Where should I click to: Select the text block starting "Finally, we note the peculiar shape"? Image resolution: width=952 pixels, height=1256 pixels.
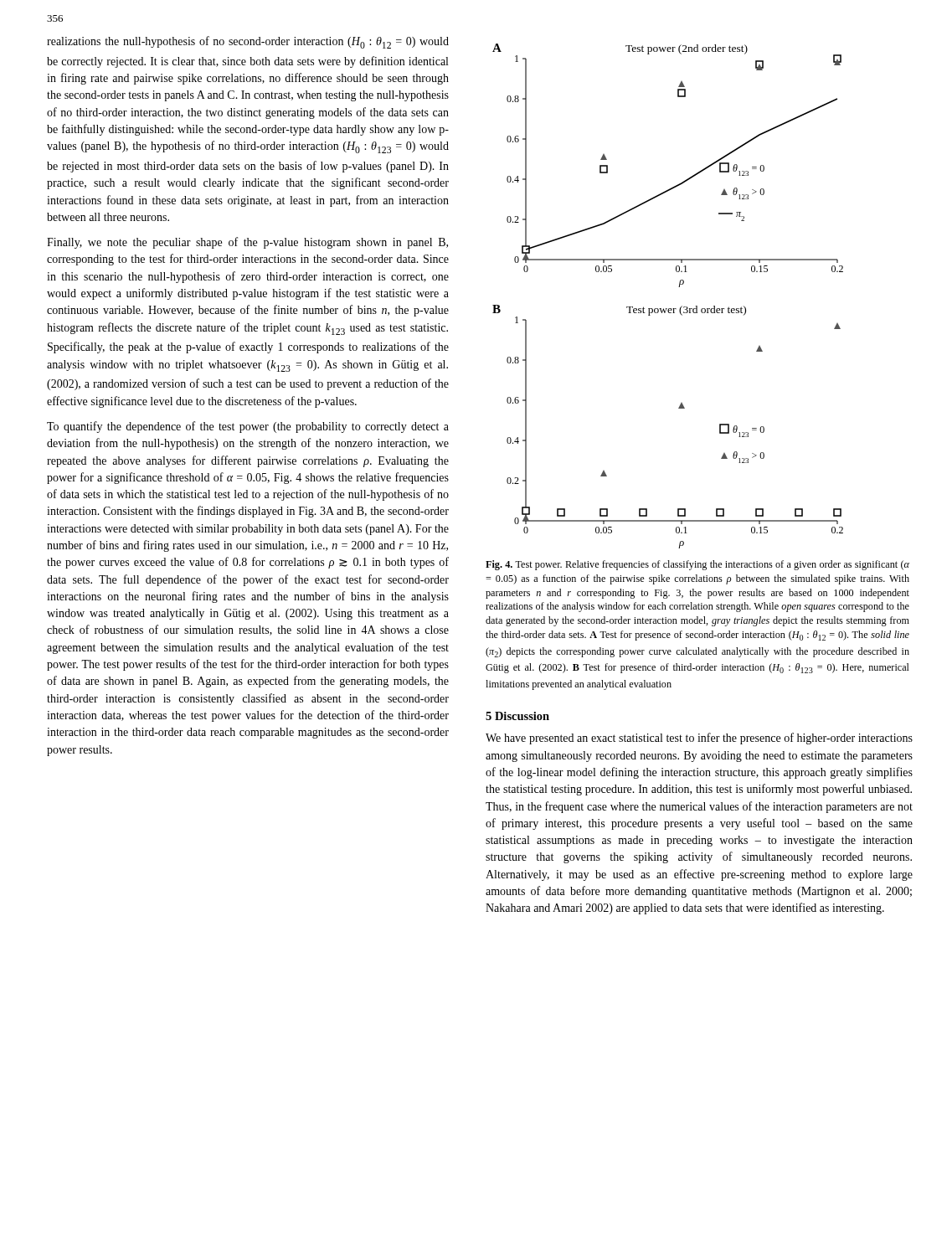(248, 322)
